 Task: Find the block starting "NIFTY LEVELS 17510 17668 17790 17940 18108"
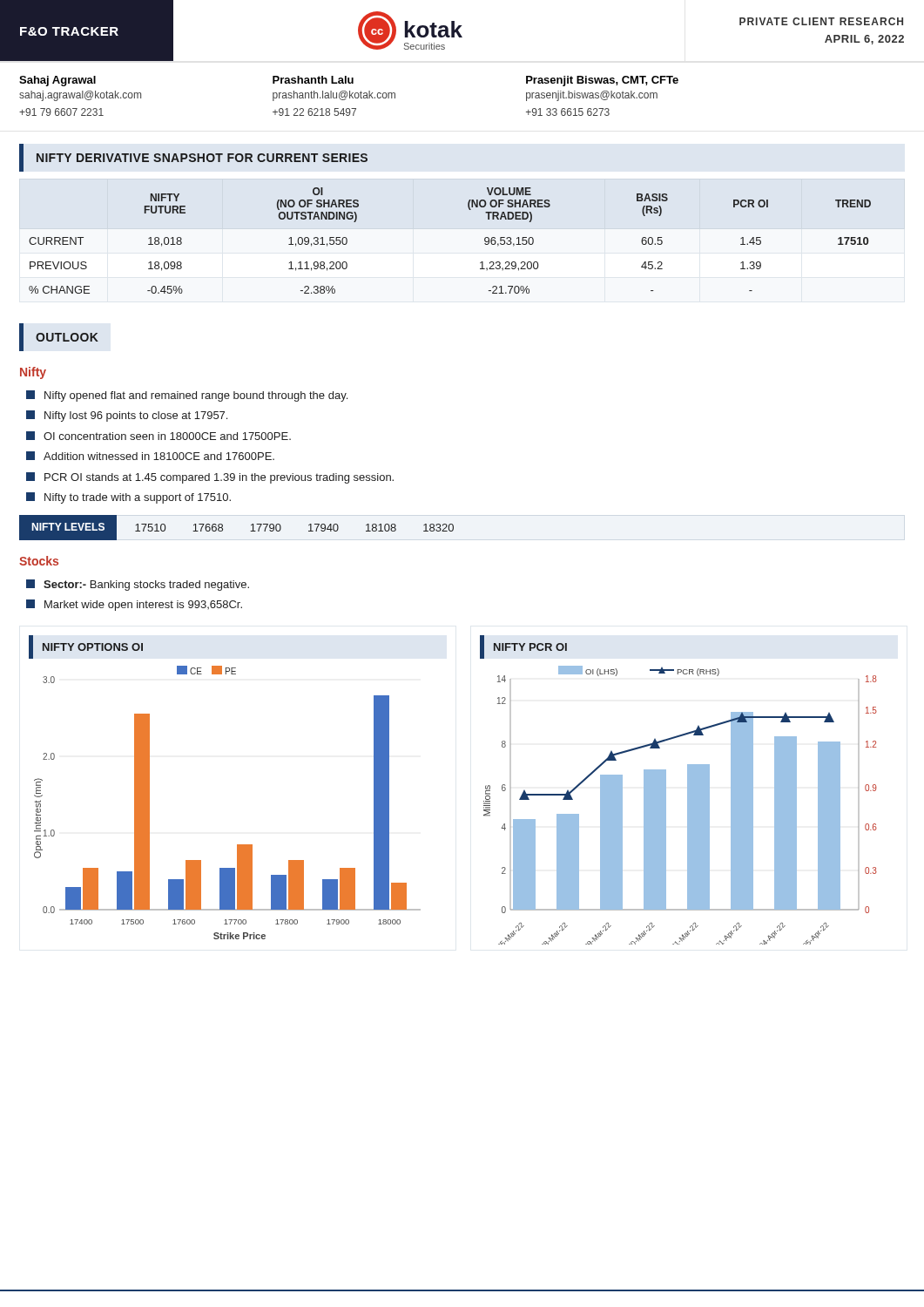(x=462, y=527)
